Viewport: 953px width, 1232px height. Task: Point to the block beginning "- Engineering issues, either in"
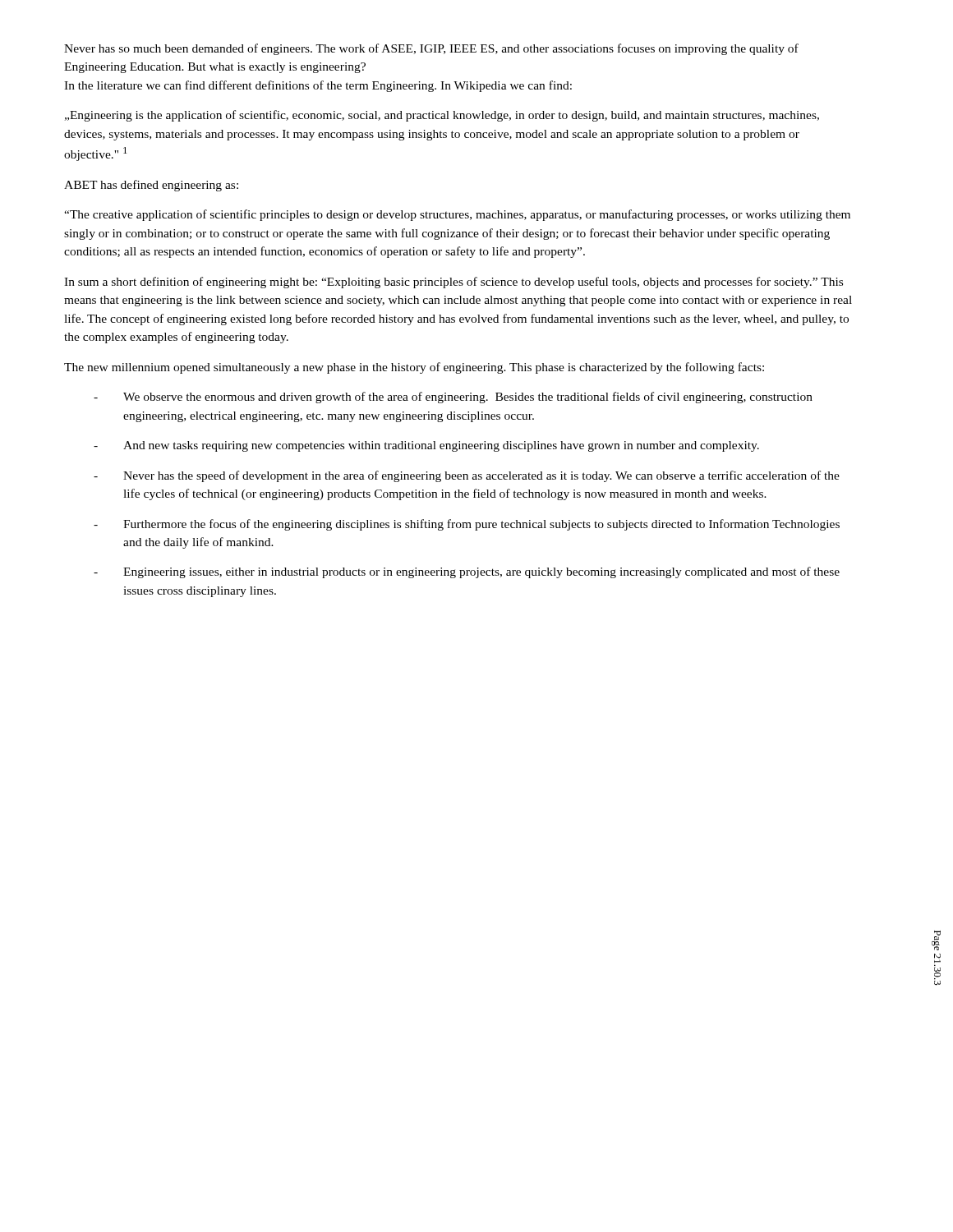[458, 581]
